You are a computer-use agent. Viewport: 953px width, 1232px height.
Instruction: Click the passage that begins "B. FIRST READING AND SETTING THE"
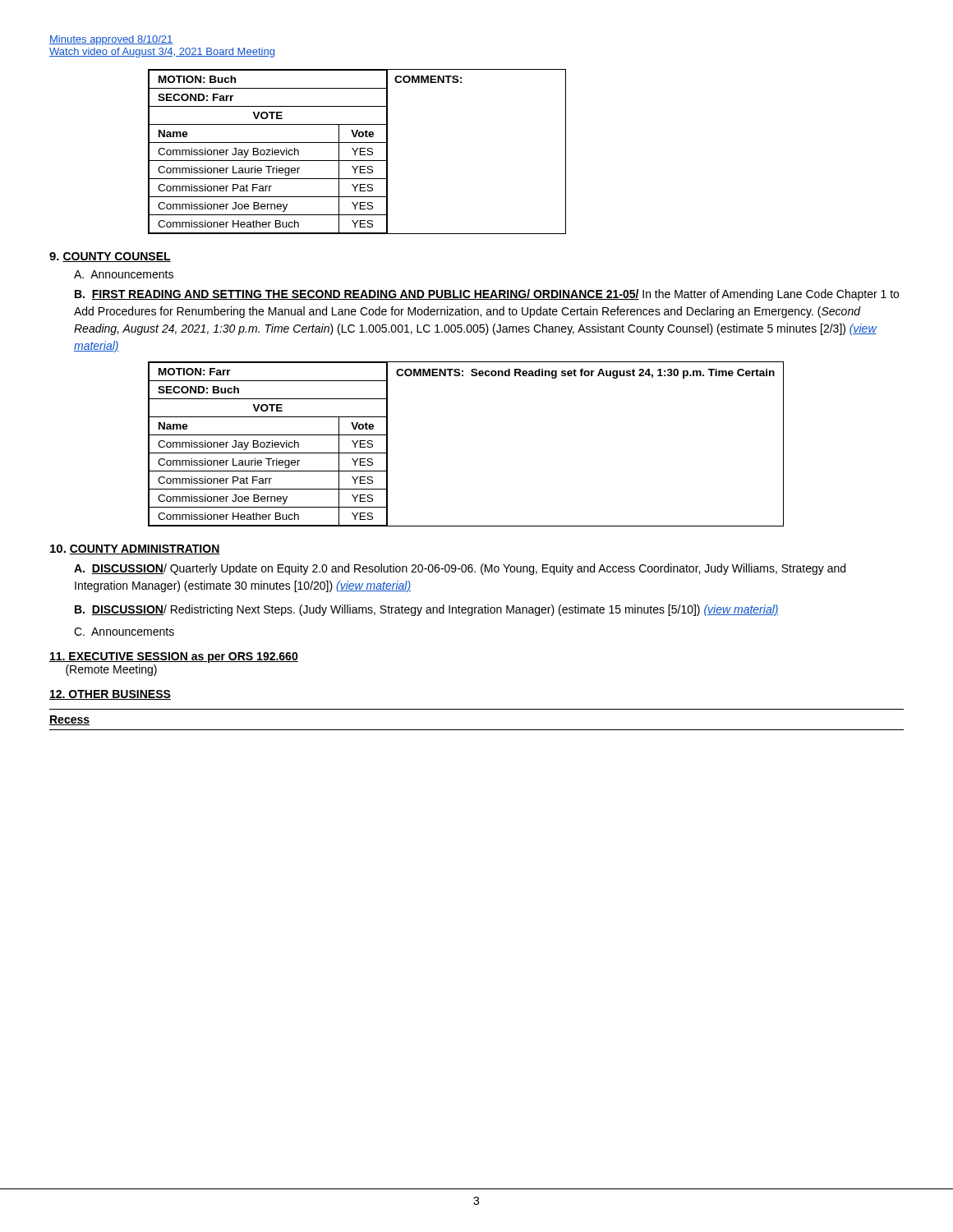coord(487,320)
